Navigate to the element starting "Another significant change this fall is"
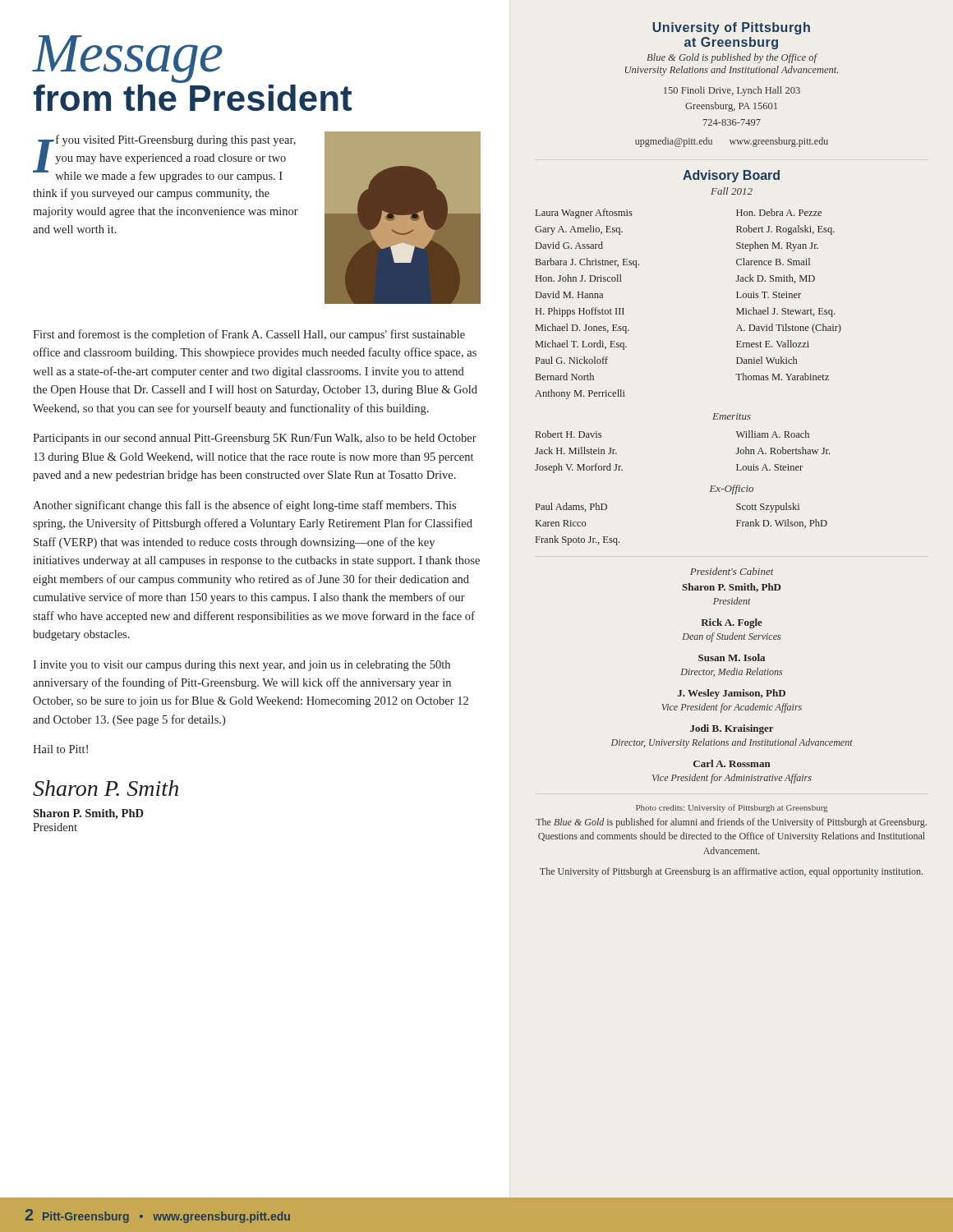 click(x=256, y=569)
